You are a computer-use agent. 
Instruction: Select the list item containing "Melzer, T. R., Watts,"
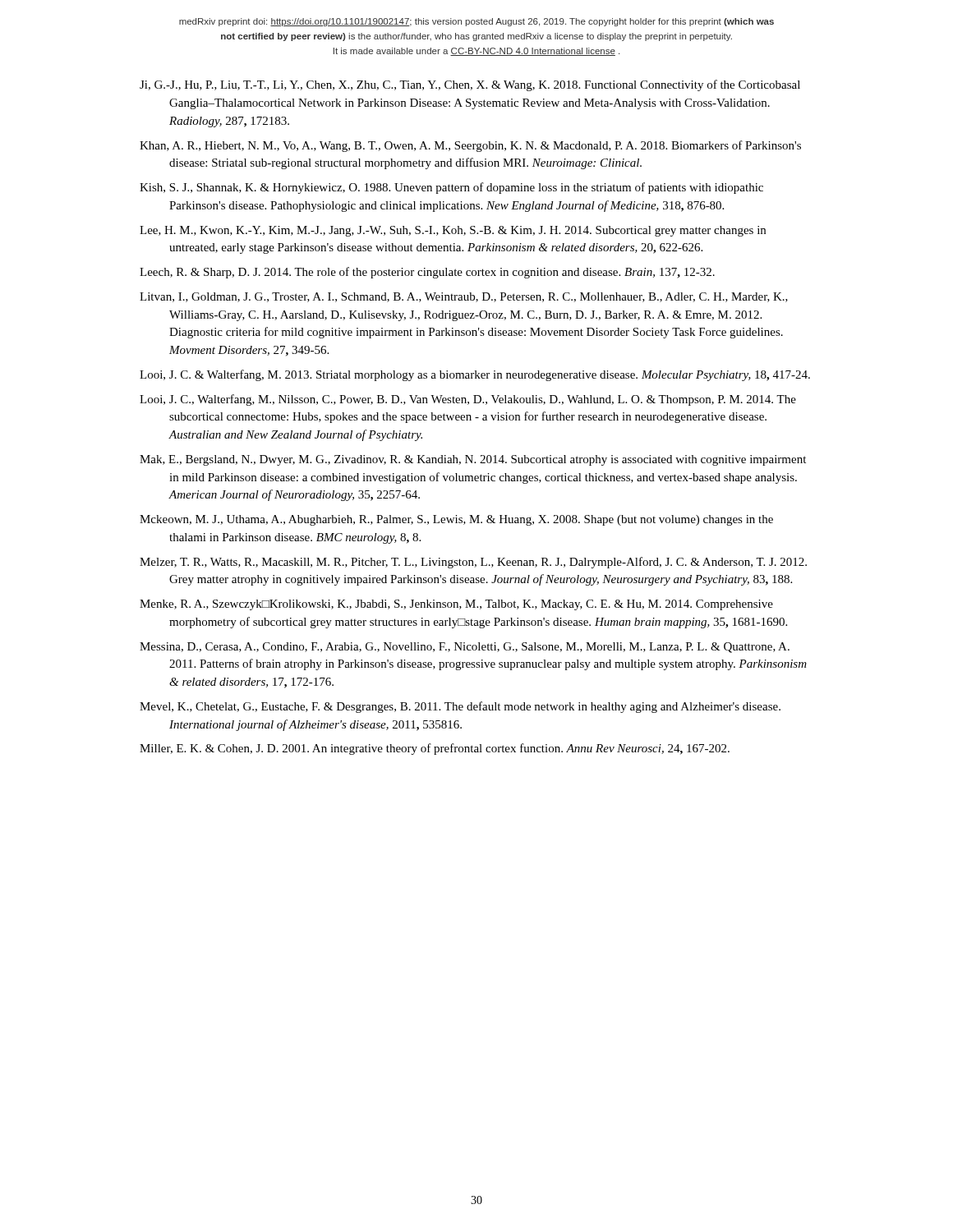(x=474, y=570)
